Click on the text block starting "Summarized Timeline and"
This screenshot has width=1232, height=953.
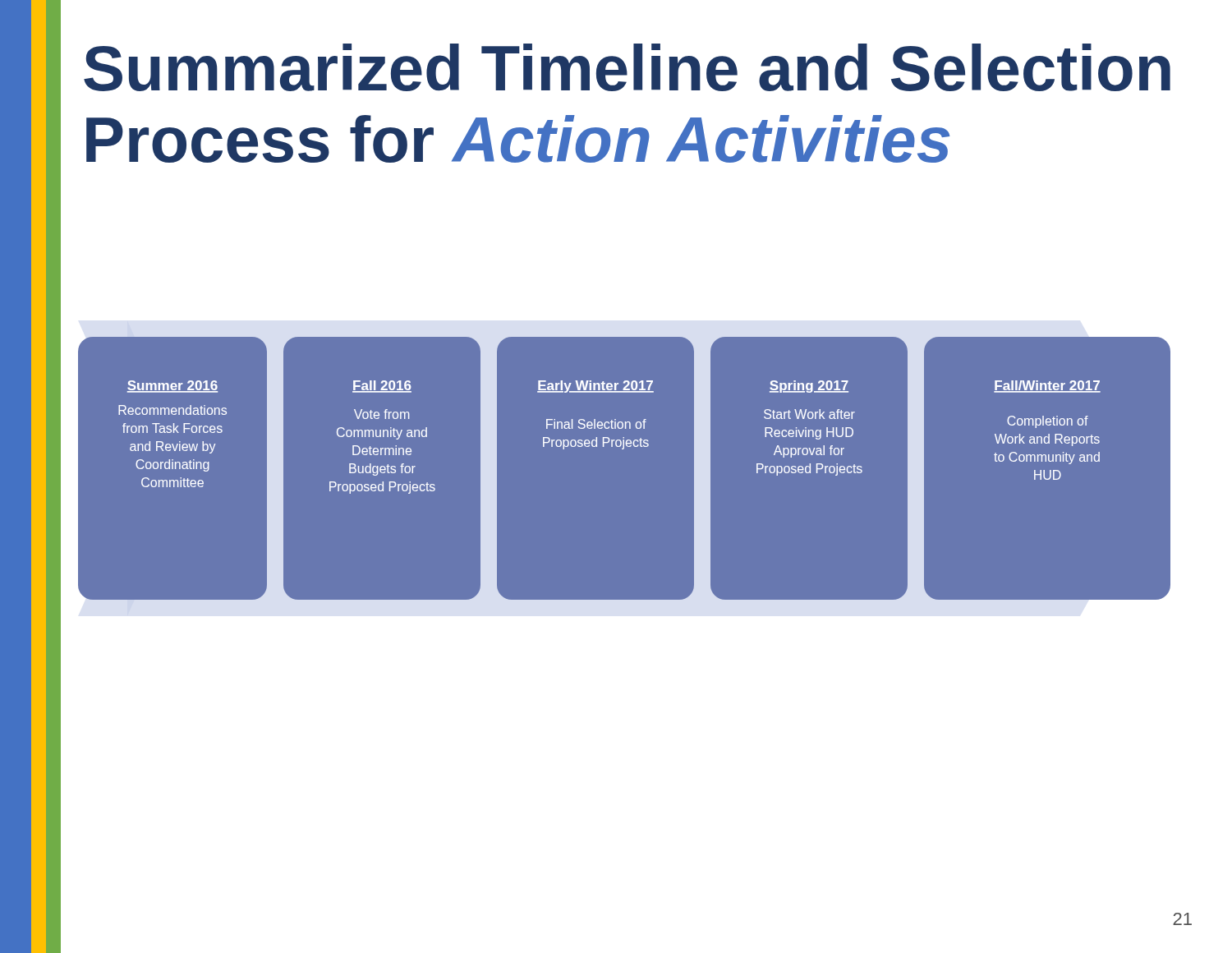click(641, 105)
